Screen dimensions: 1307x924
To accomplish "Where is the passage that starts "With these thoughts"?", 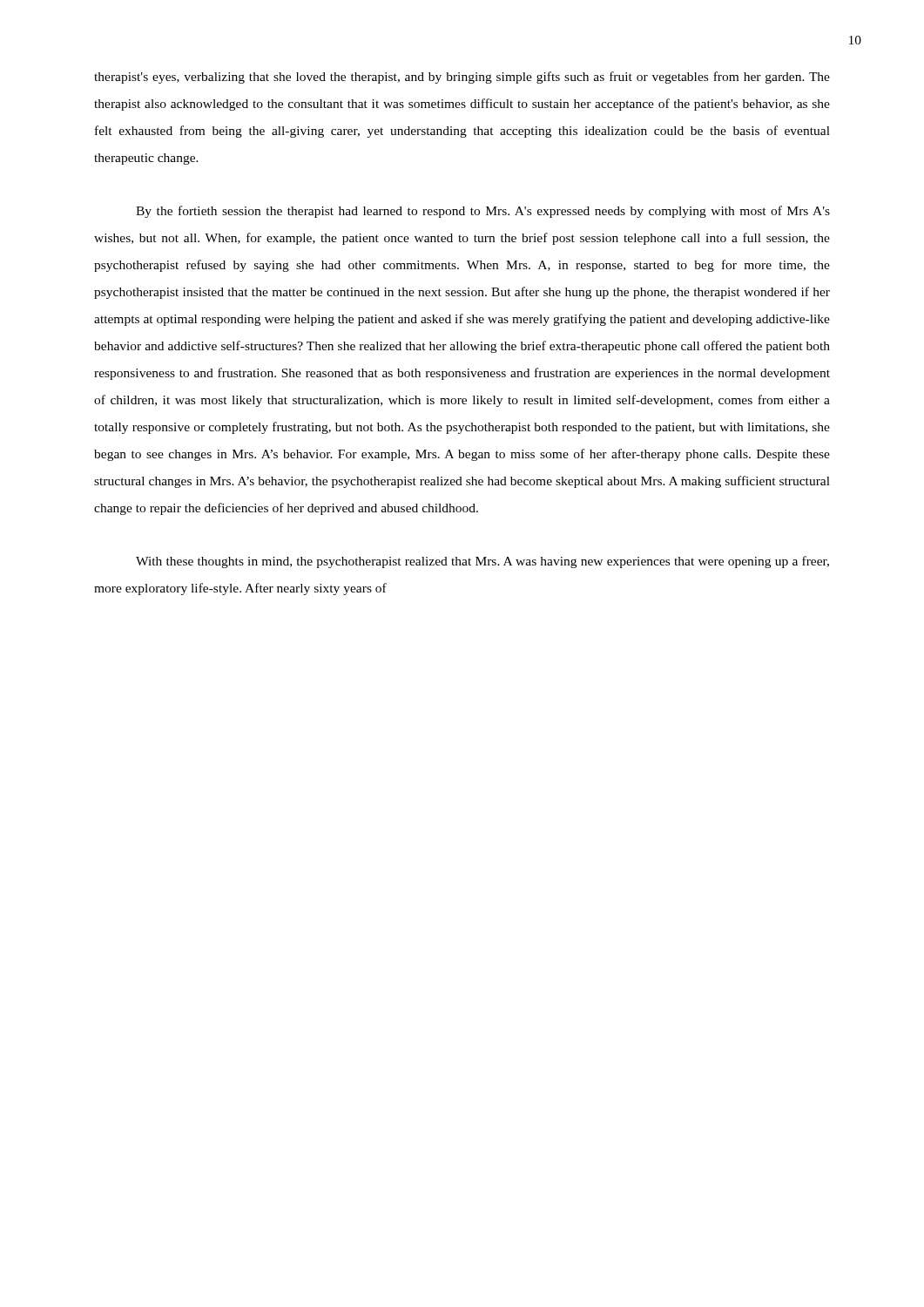I will [x=462, y=574].
